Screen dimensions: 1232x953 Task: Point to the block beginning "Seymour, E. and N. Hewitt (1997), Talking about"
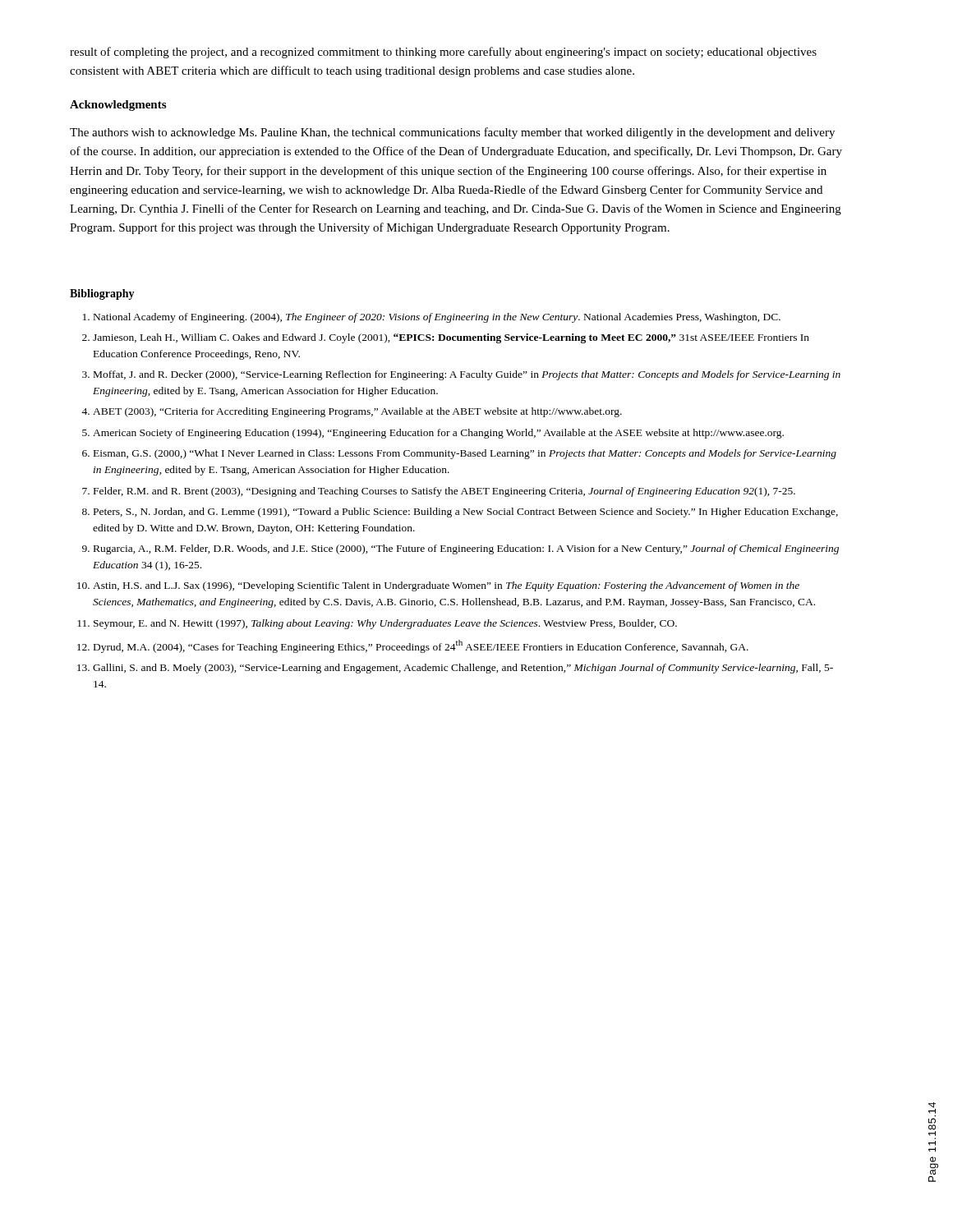click(385, 623)
